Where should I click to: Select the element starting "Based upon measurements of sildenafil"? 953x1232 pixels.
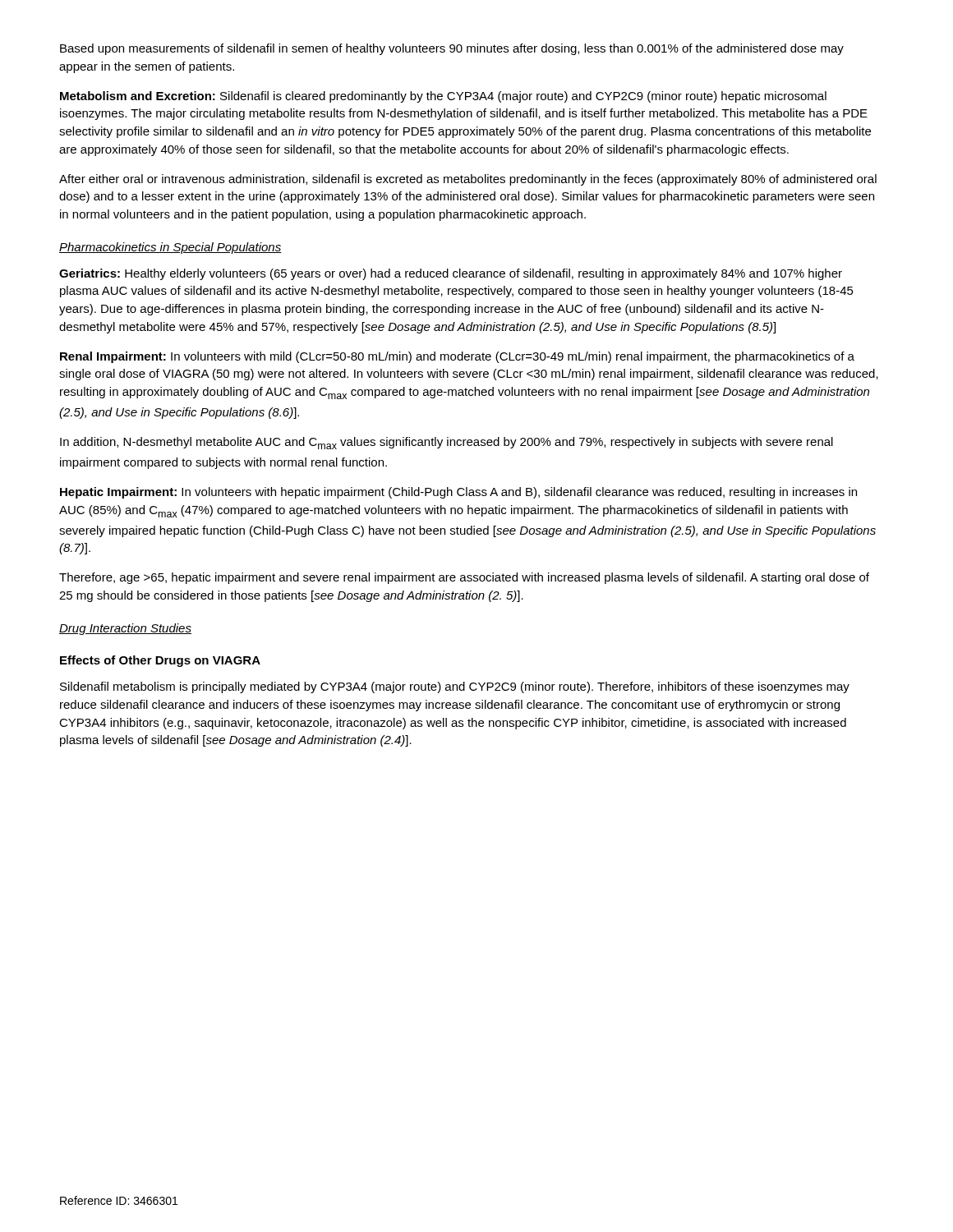[x=469, y=57]
